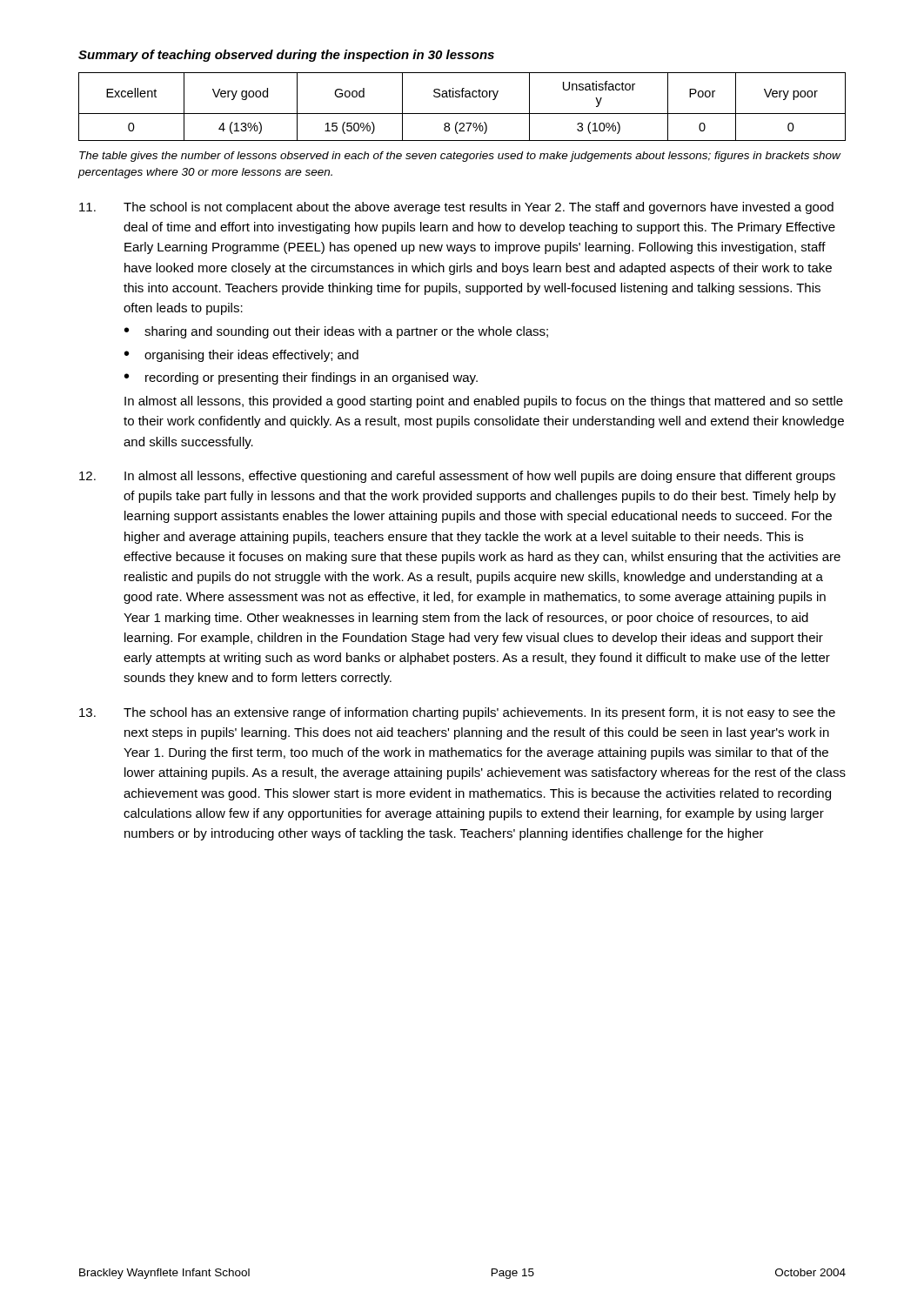Locate the region starting "• sharing and sounding"
The height and width of the screenshot is (1305, 924).
[336, 331]
